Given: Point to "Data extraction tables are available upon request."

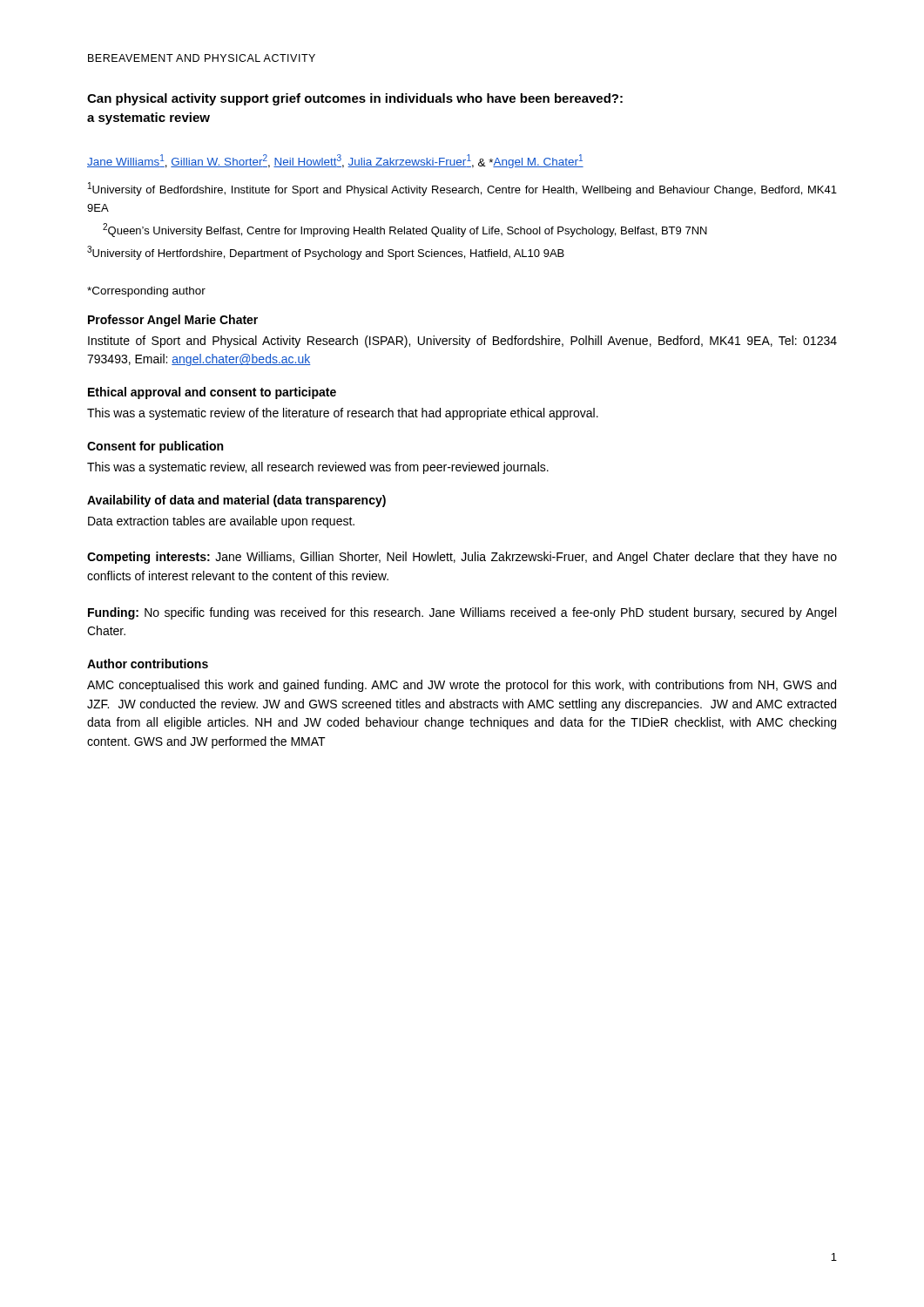Looking at the screenshot, I should pos(221,522).
